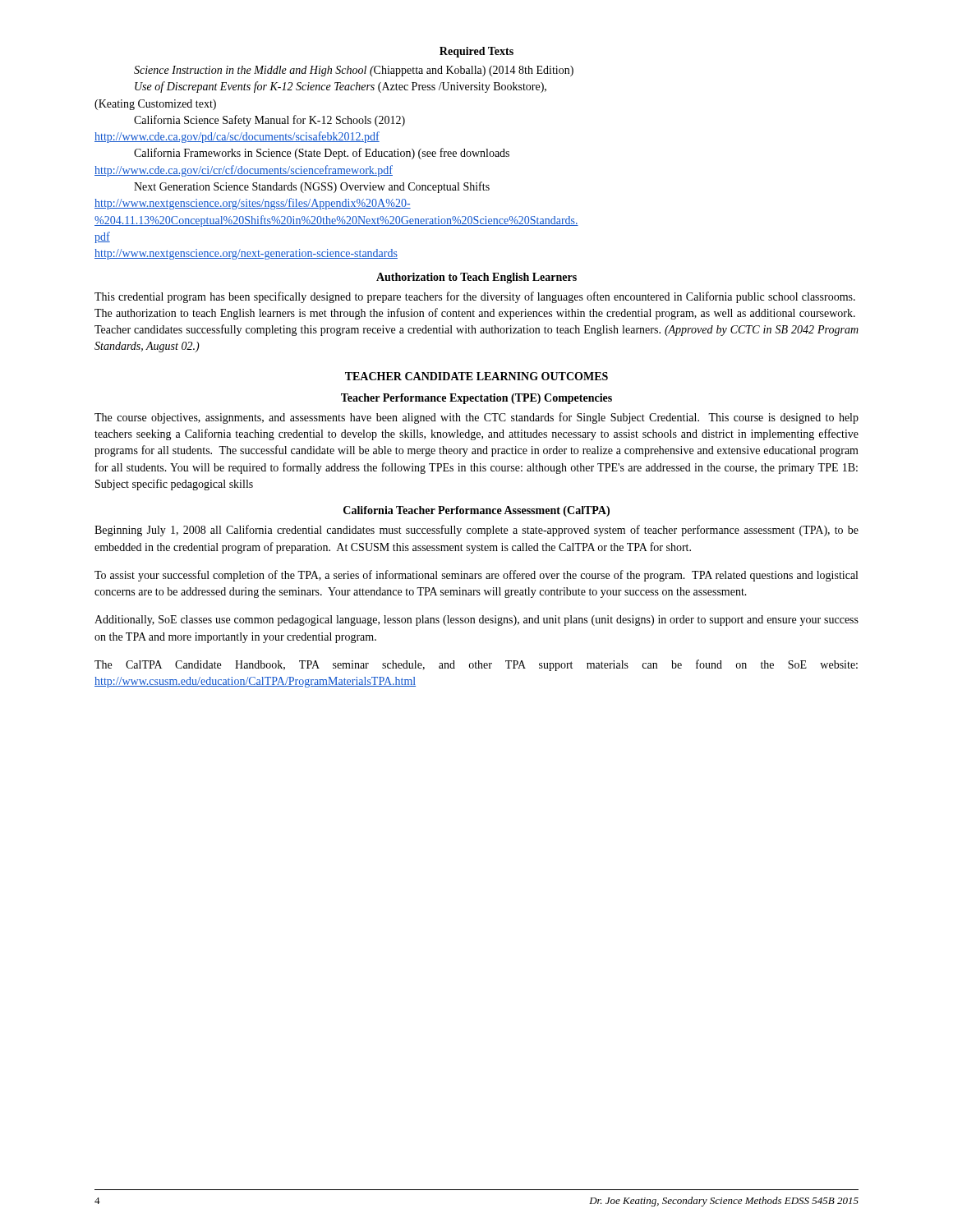The width and height of the screenshot is (953, 1232).
Task: Locate the section header that reads "California Teacher Performance"
Action: (x=476, y=511)
